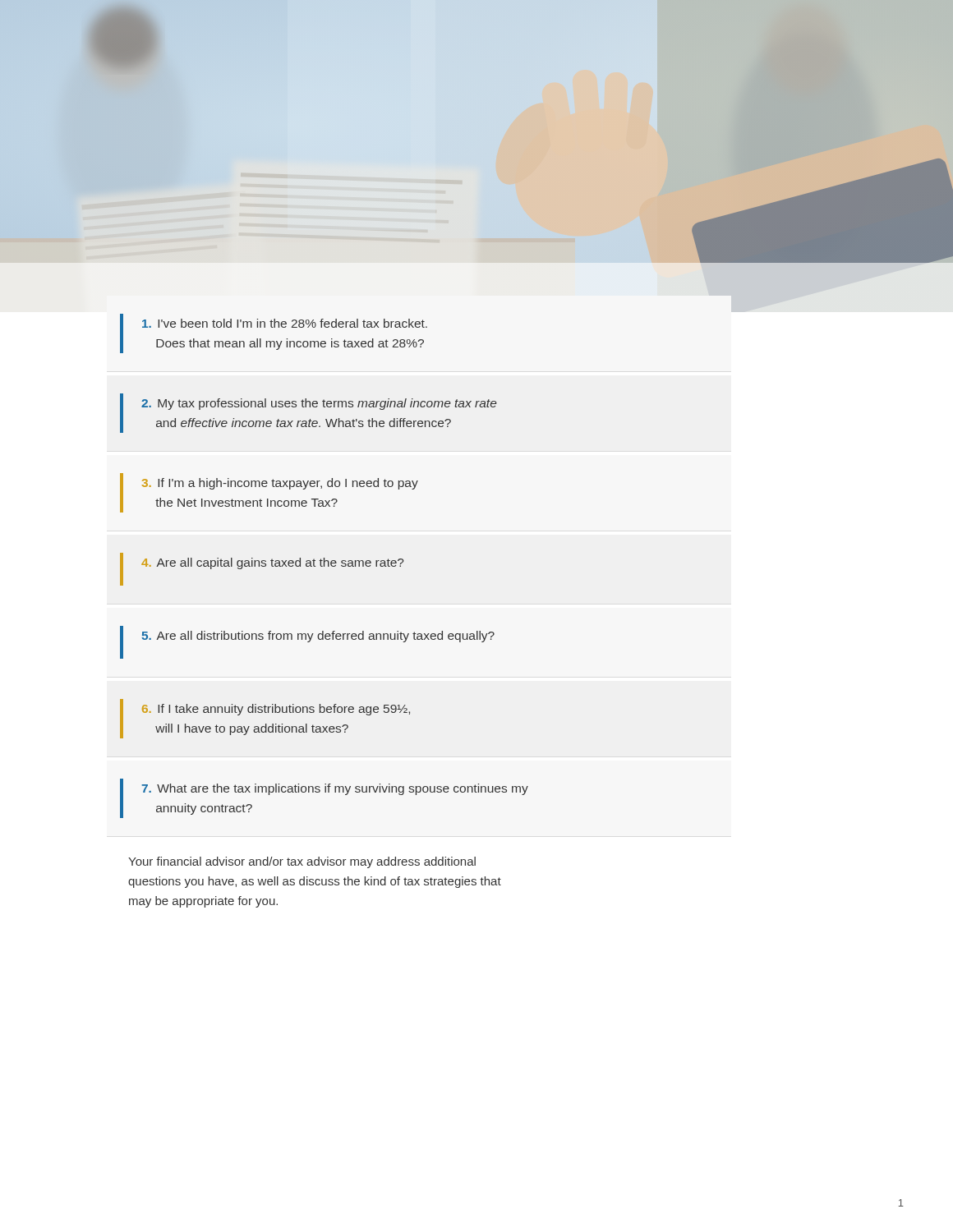
Task: Click on the passage starting "3. If I'm a high-income"
Action: tap(273, 493)
